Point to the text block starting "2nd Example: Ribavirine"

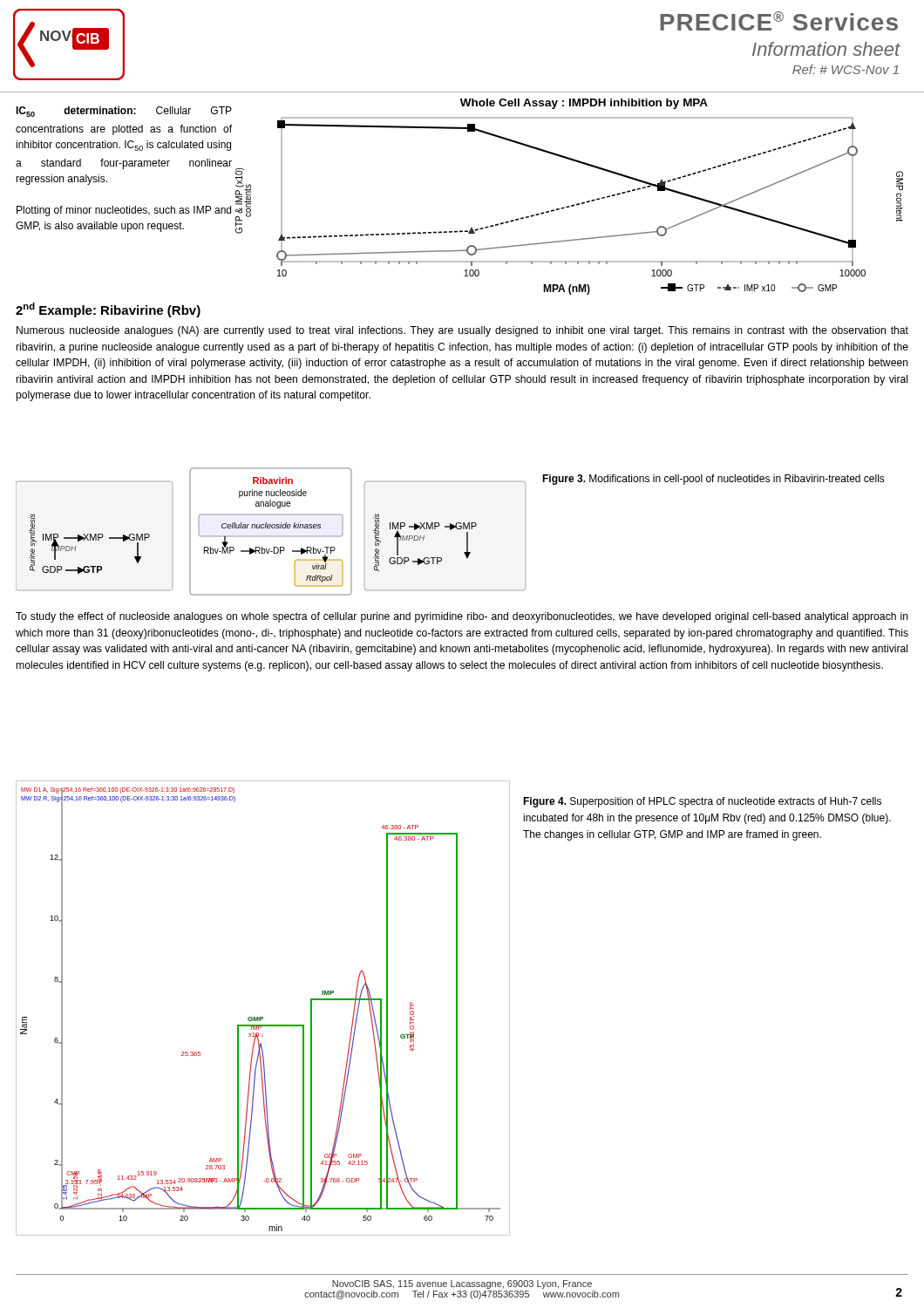(108, 309)
